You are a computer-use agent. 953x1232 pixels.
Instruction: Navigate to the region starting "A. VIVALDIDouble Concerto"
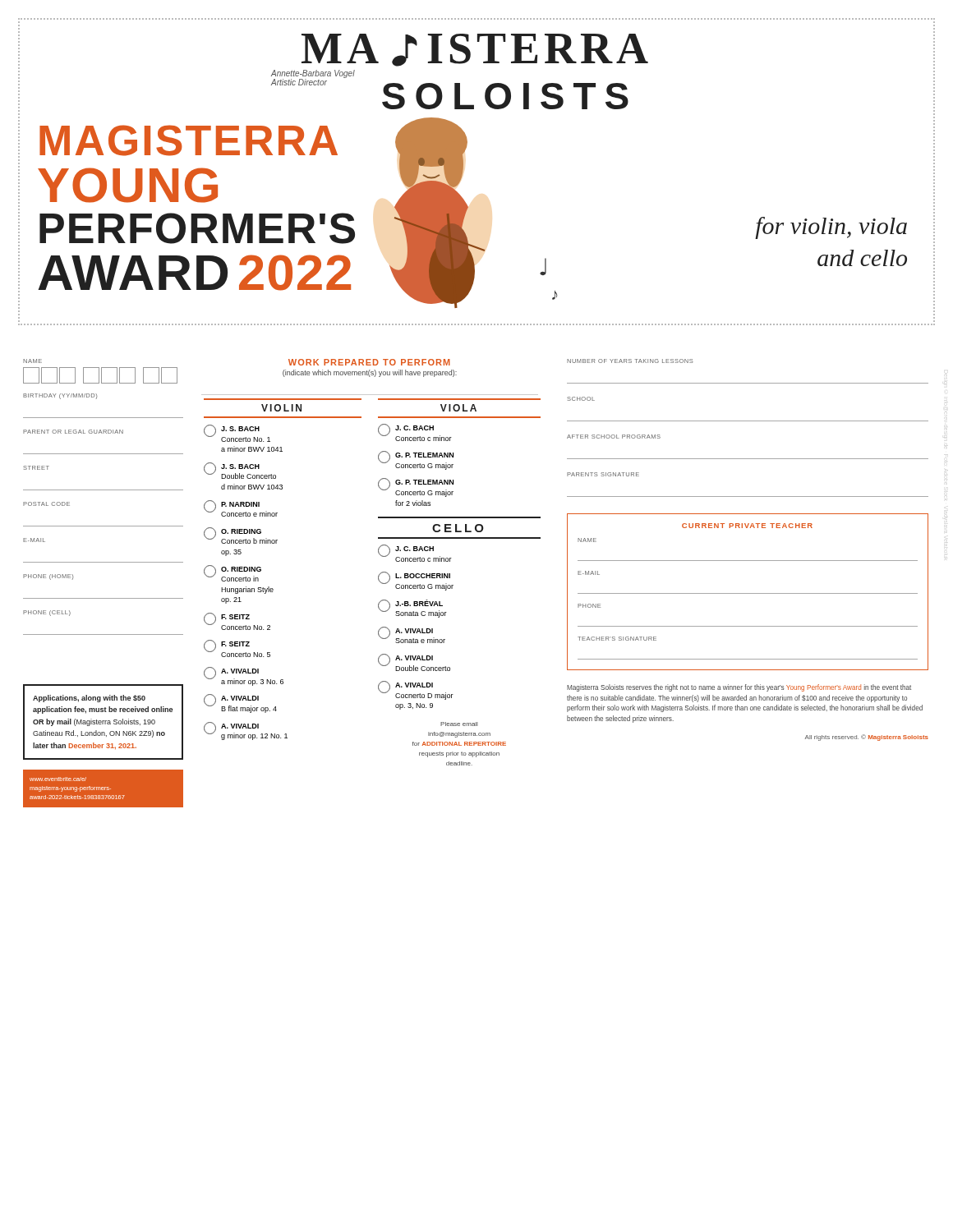tap(414, 663)
